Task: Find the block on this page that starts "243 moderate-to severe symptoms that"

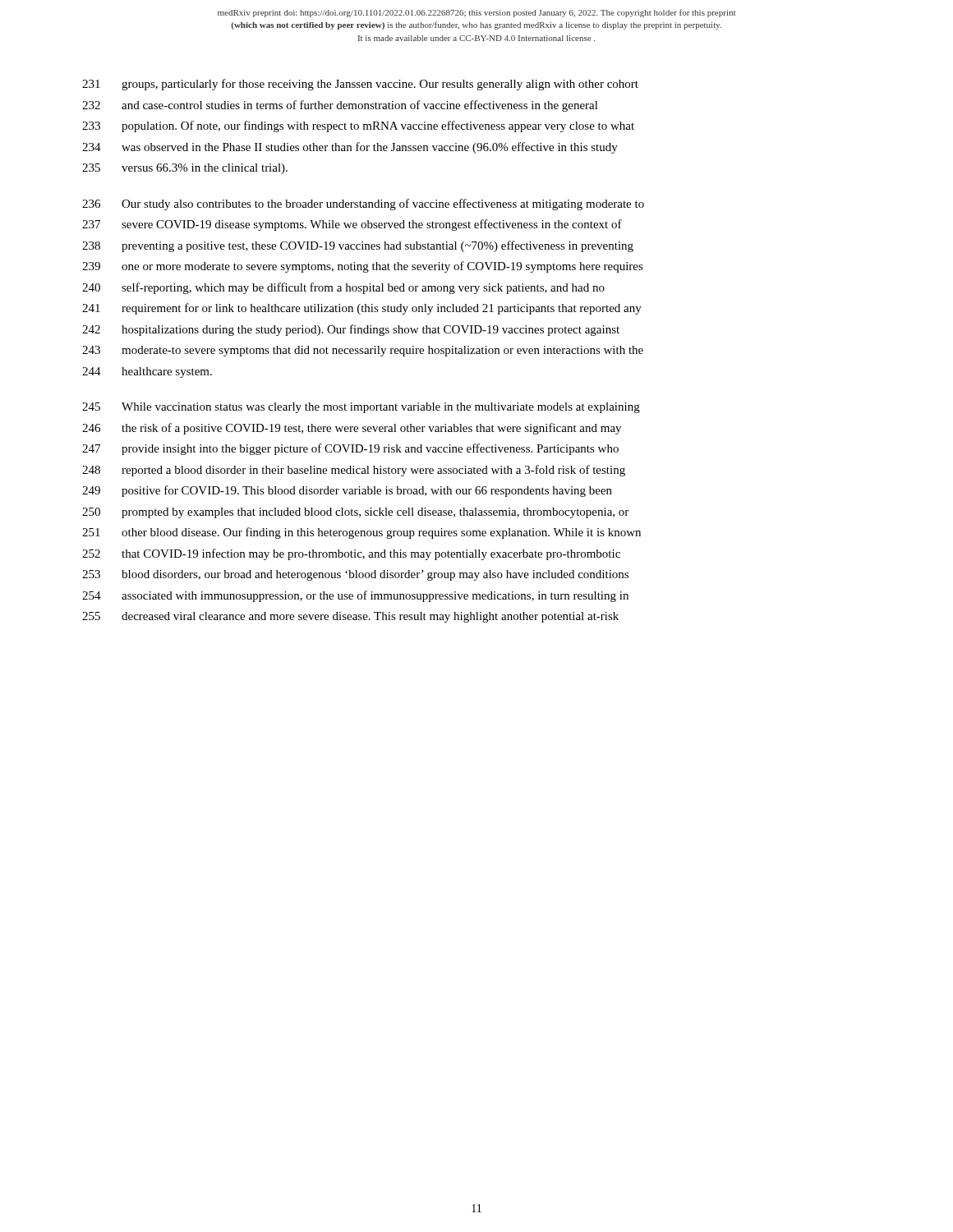Action: (476, 351)
